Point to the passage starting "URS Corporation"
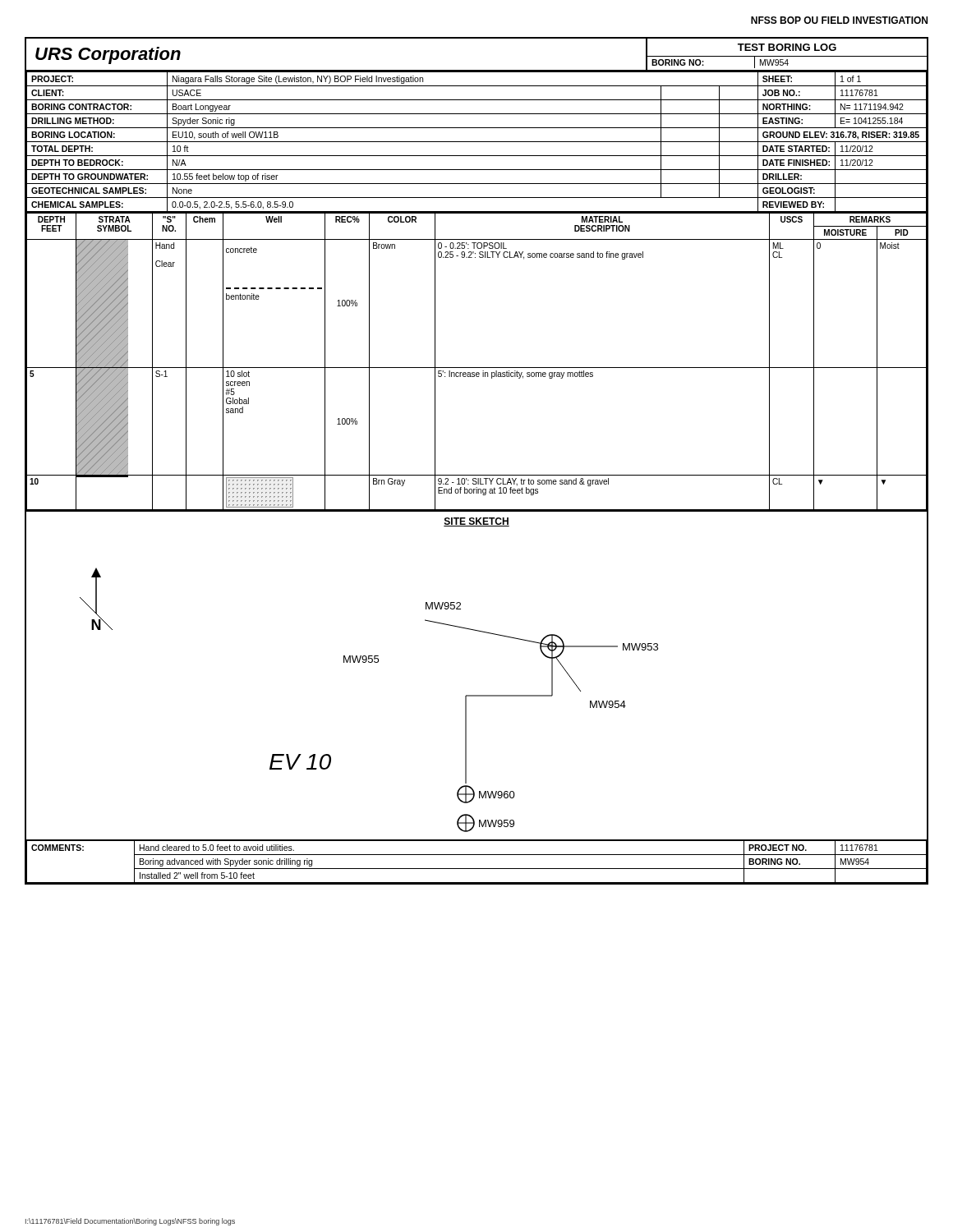 click(108, 54)
